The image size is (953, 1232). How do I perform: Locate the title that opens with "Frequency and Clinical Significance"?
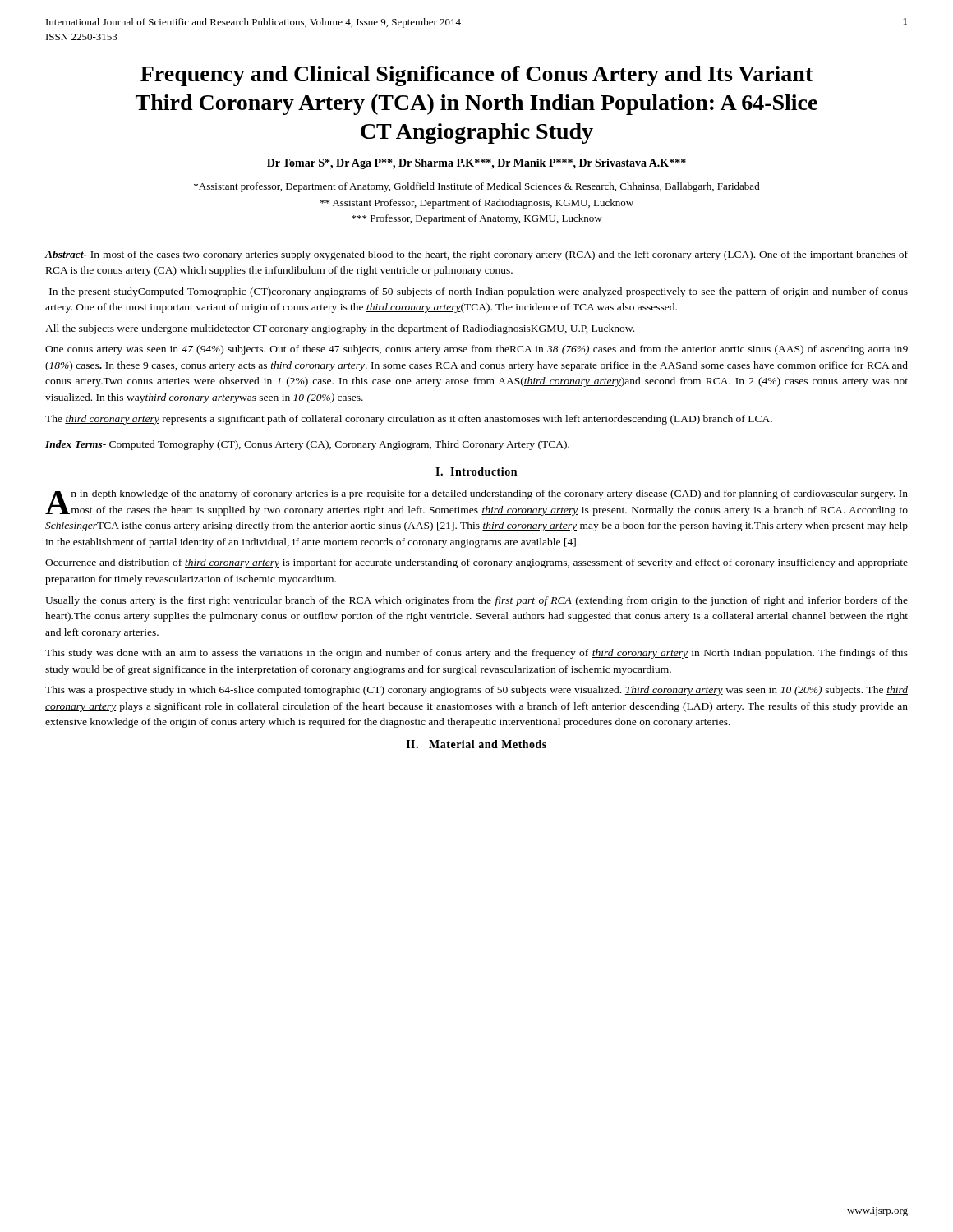tap(476, 102)
